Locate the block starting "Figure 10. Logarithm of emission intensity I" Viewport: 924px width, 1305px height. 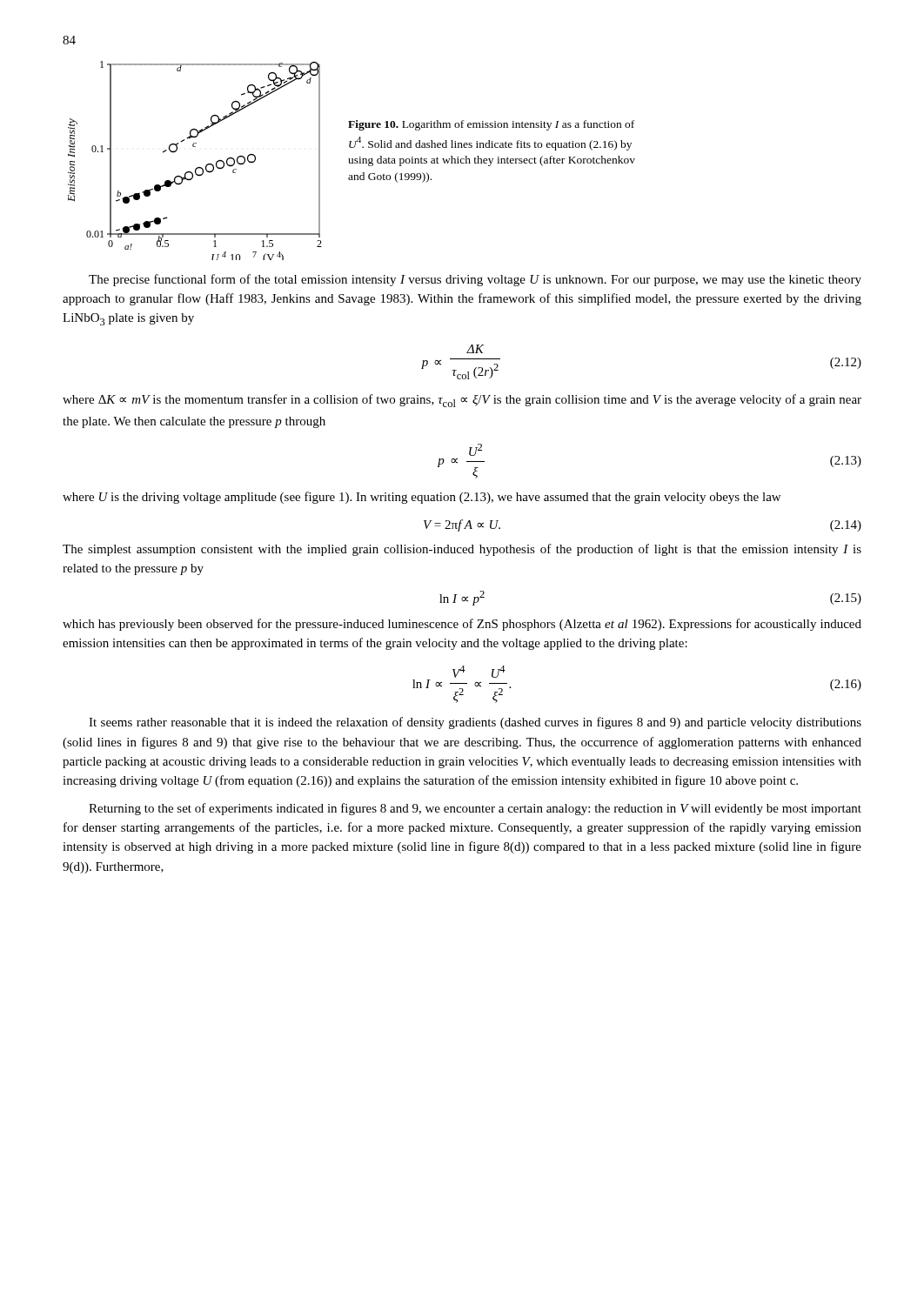[492, 150]
